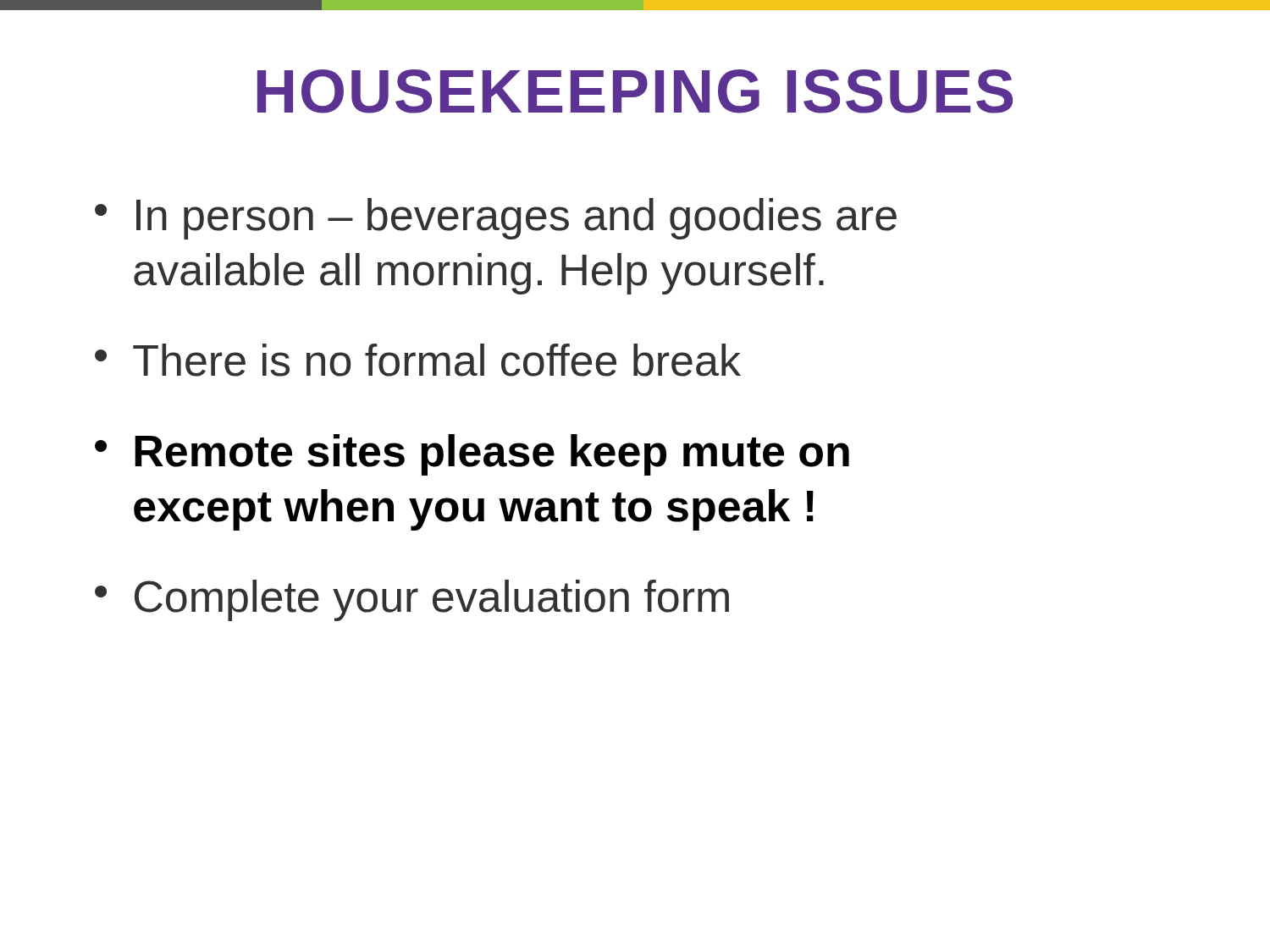Select the list item that says "• Remote sites please keep mute onexcept when"
This screenshot has height=952, width=1270.
coord(472,479)
